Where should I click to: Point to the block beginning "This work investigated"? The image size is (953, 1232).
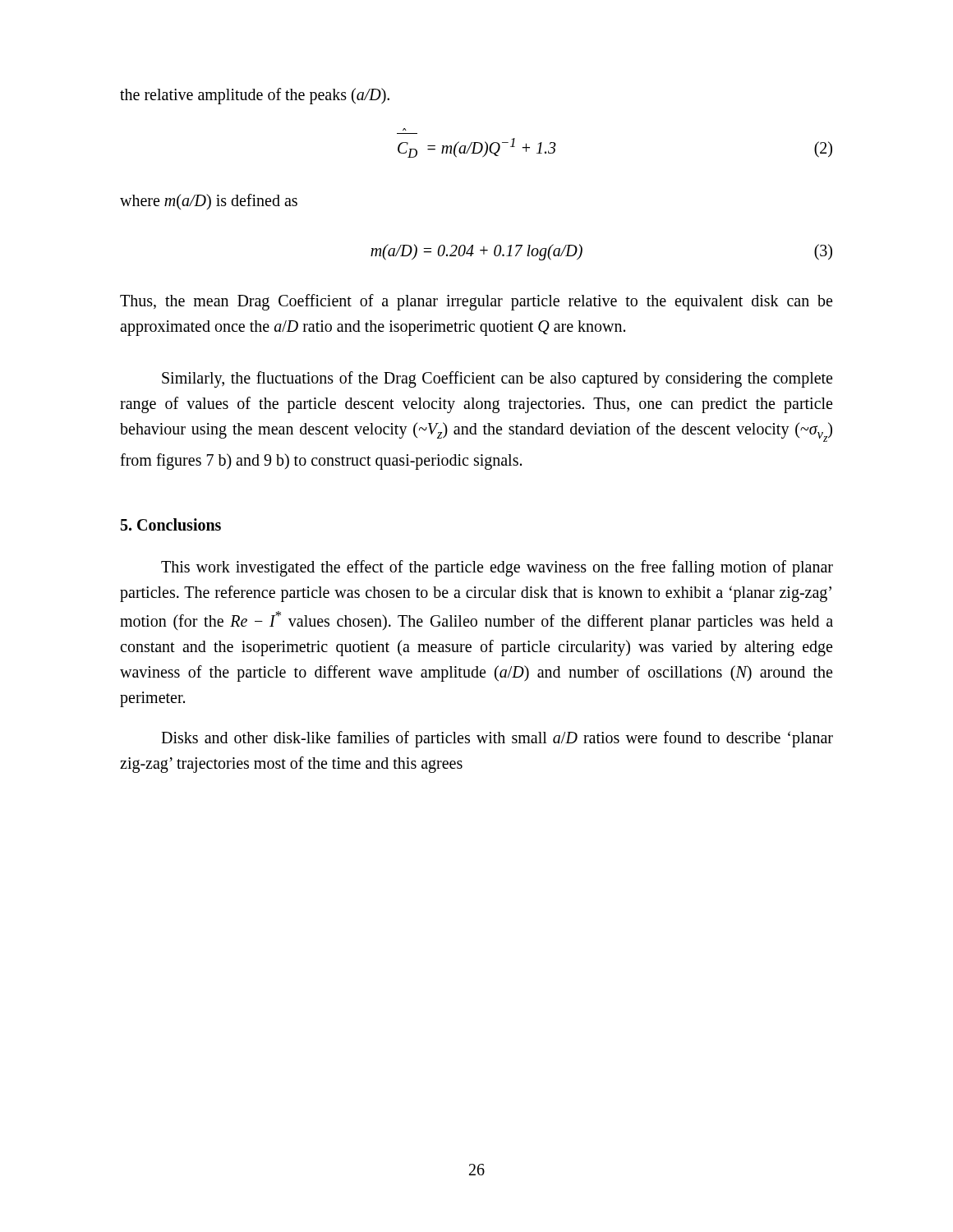click(476, 632)
